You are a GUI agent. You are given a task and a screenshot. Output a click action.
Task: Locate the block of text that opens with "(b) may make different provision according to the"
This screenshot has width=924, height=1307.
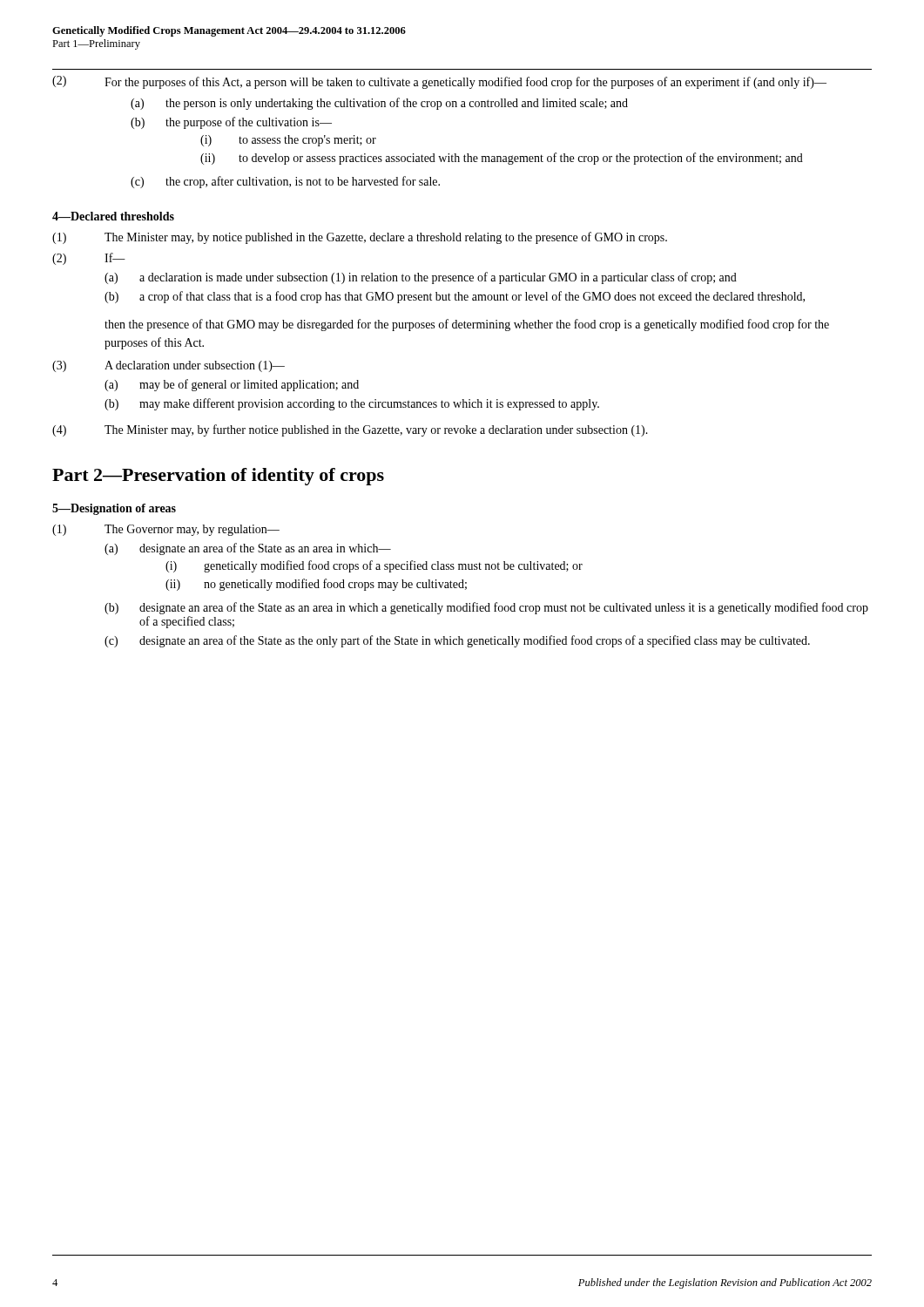point(488,404)
